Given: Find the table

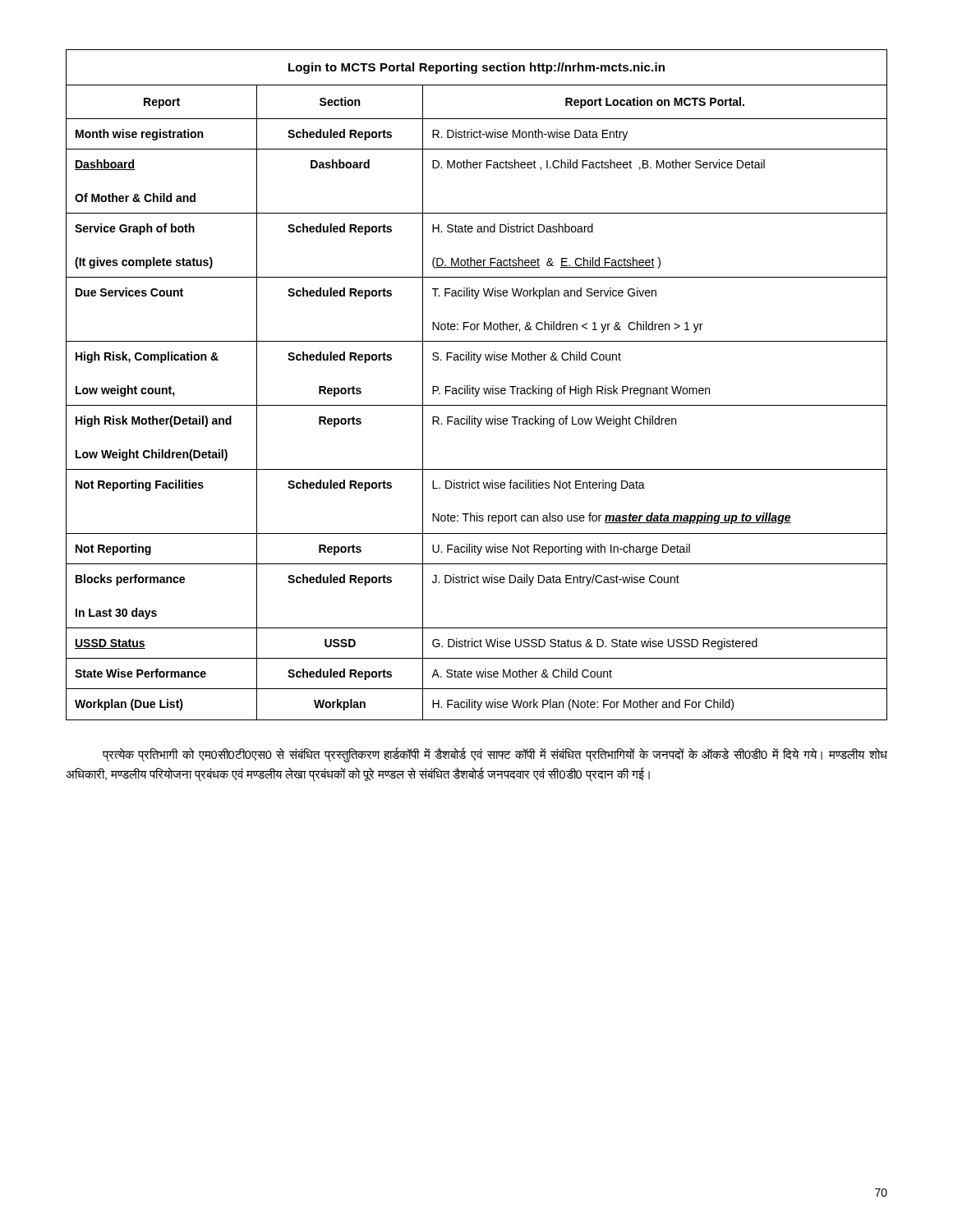Looking at the screenshot, I should [x=476, y=385].
